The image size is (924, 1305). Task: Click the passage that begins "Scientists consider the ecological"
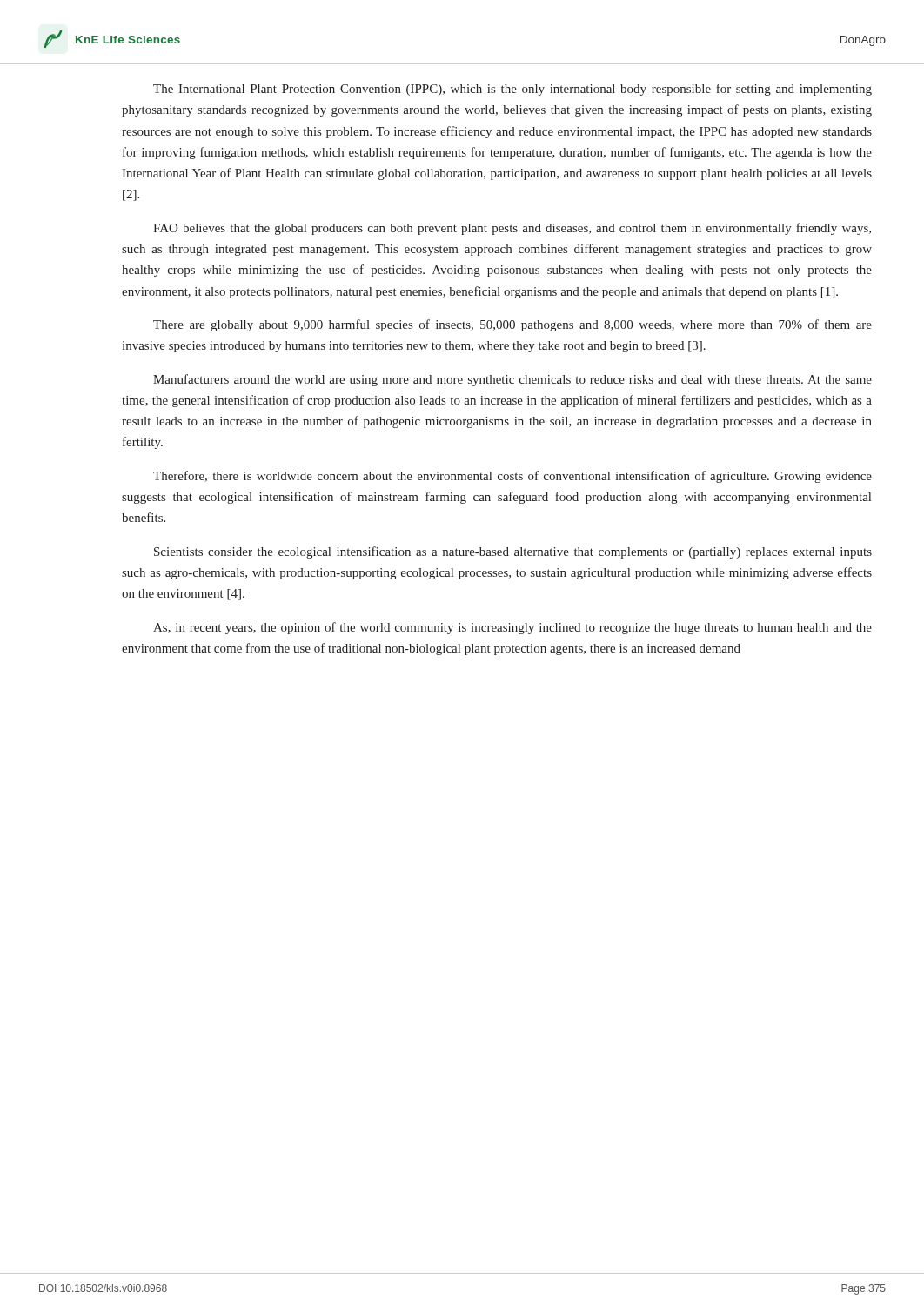(497, 573)
